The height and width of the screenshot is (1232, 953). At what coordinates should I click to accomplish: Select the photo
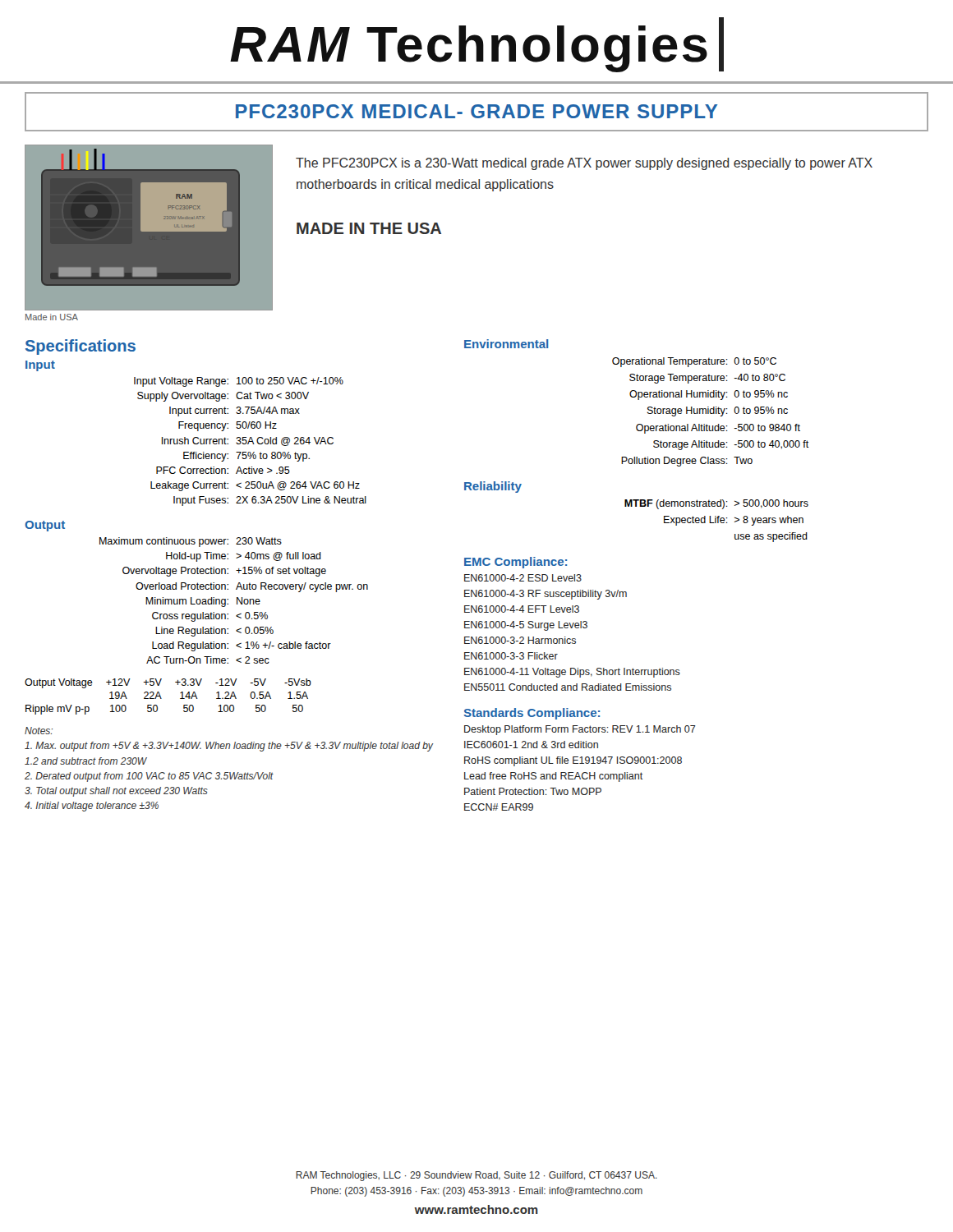coord(148,235)
